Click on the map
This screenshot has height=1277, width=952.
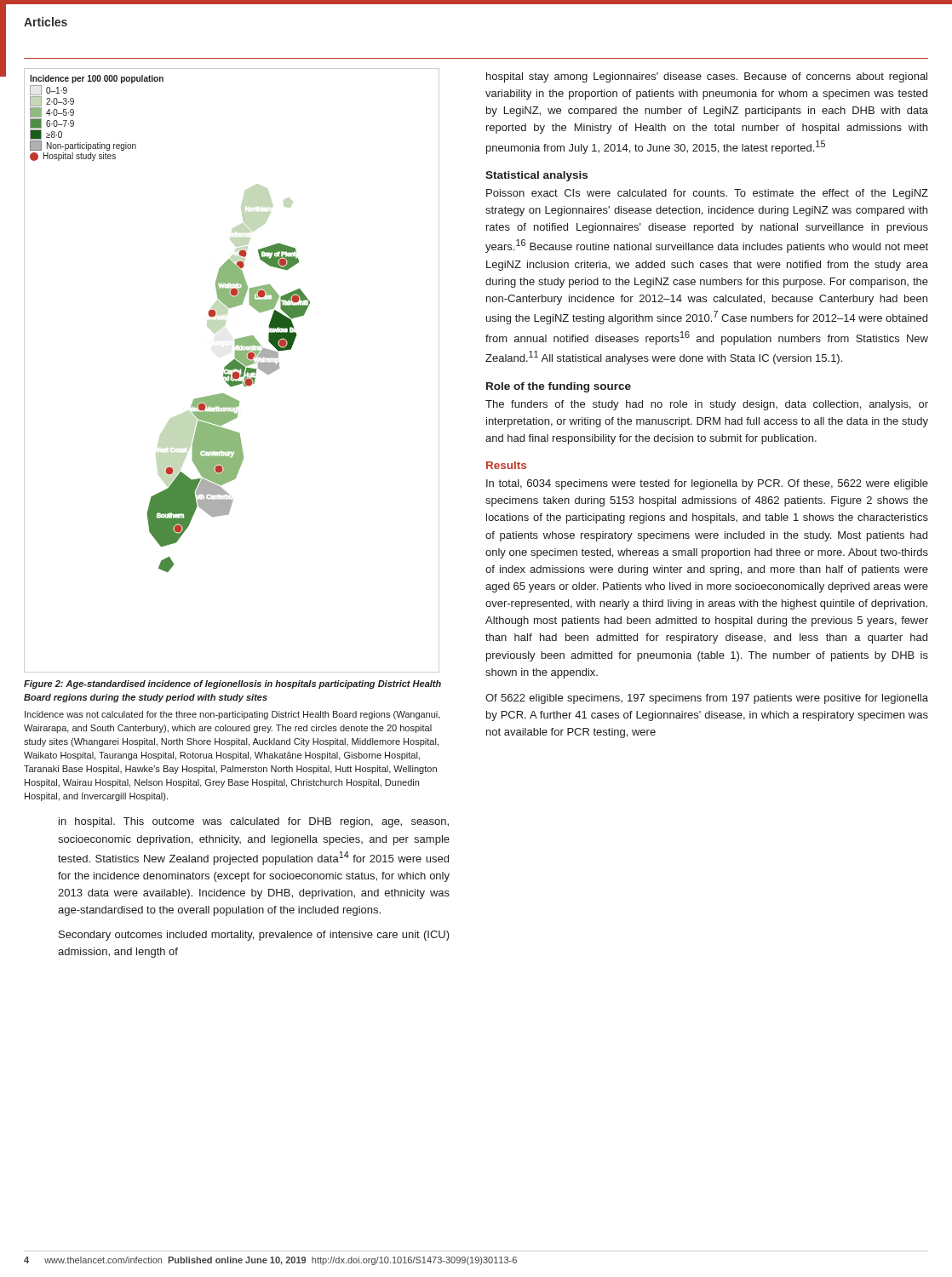pos(232,370)
